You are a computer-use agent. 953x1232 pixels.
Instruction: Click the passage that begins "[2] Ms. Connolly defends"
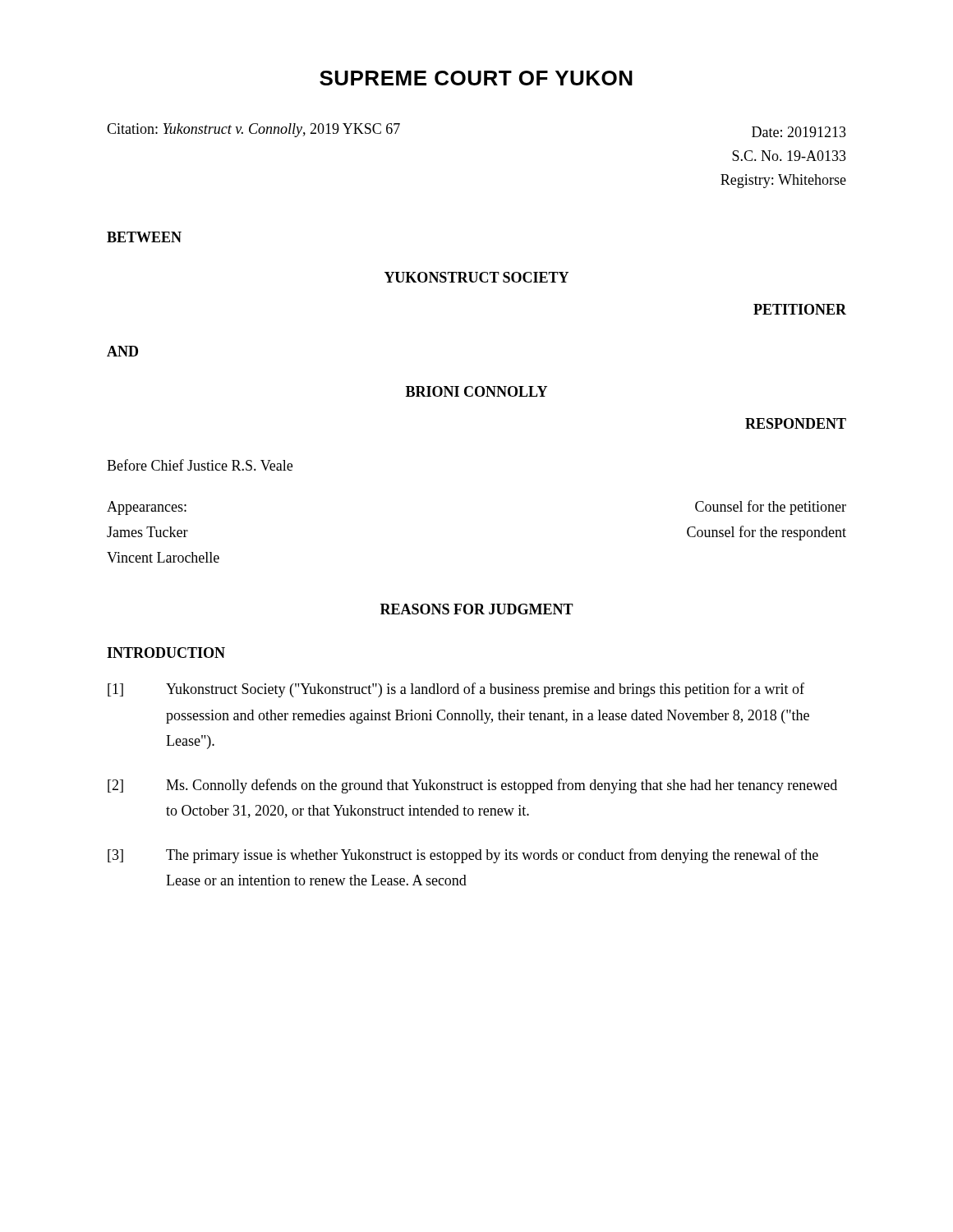point(476,798)
